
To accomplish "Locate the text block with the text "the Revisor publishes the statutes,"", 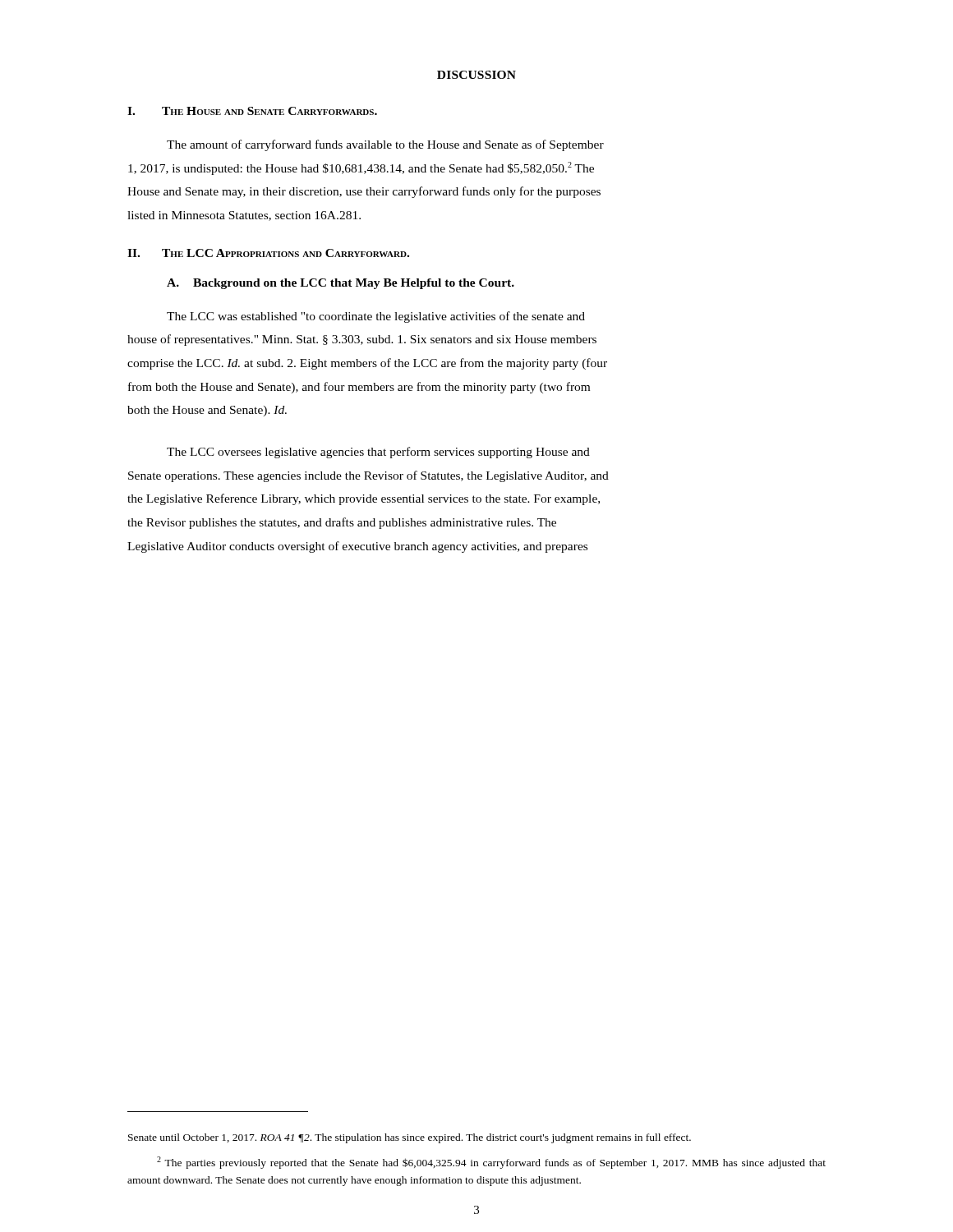I will 342,522.
